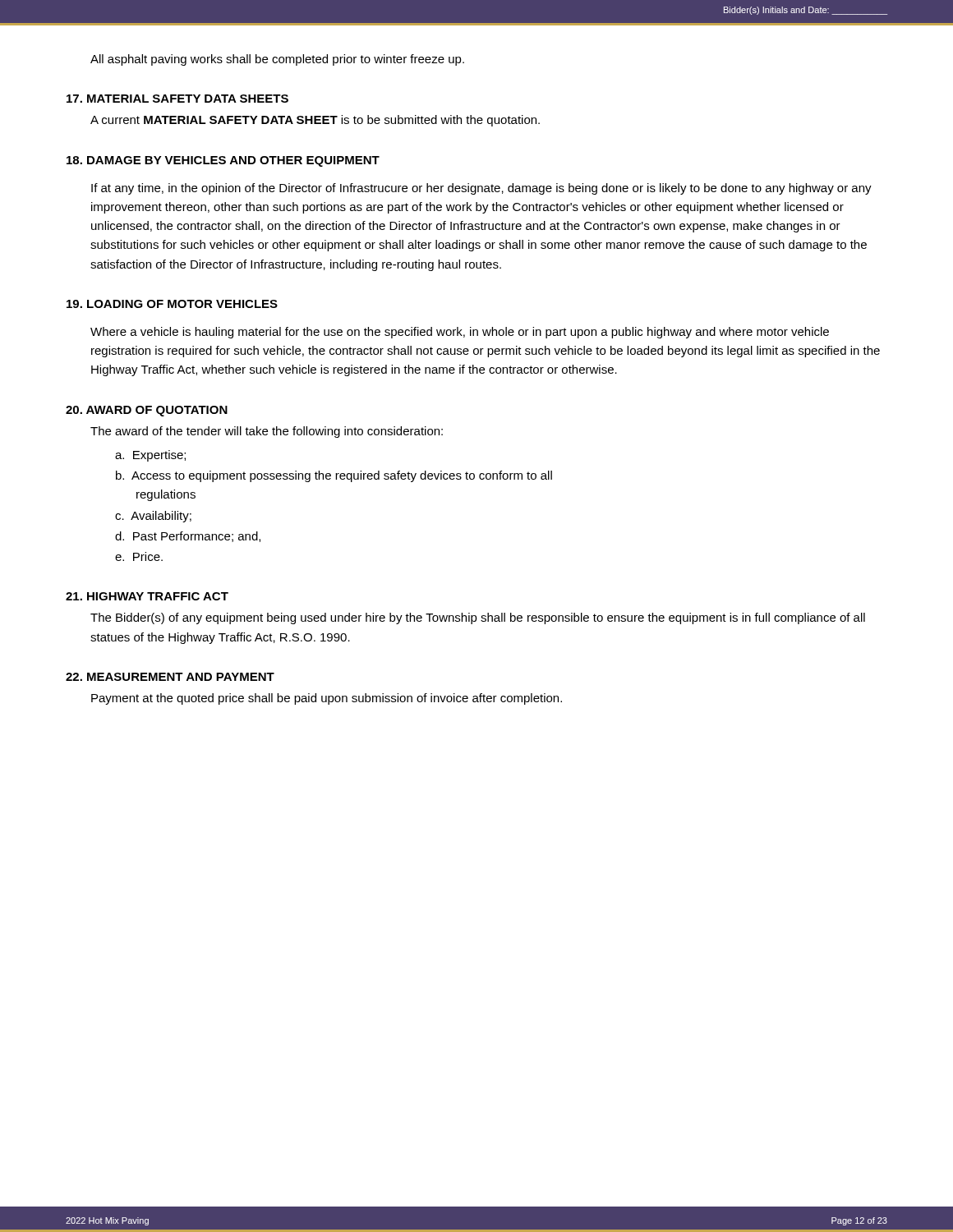953x1232 pixels.
Task: Click on the text block that reads "A current MATERIAL SAFETY DATA"
Action: [x=316, y=120]
